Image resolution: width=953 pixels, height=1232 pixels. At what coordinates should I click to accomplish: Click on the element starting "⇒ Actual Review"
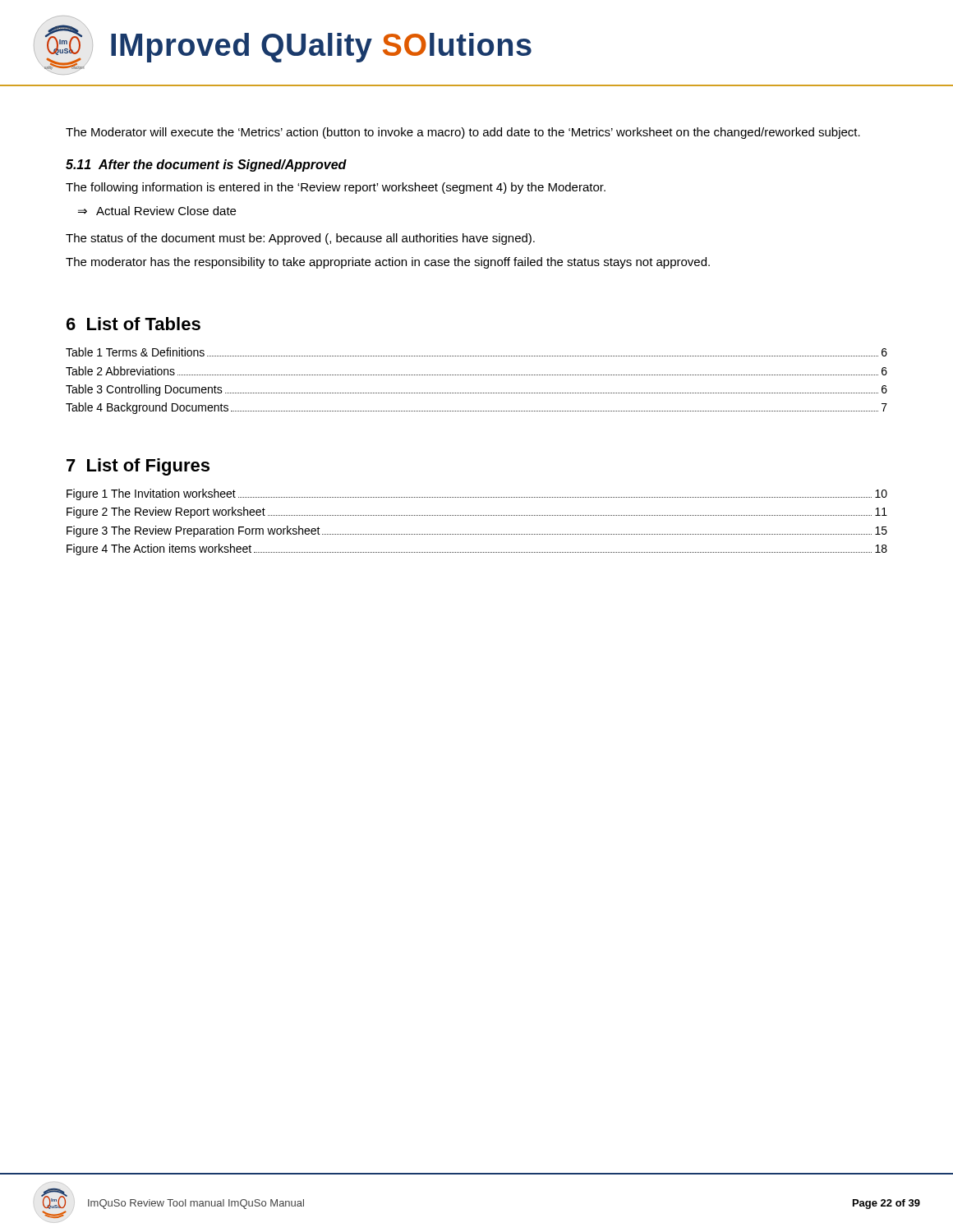click(157, 210)
